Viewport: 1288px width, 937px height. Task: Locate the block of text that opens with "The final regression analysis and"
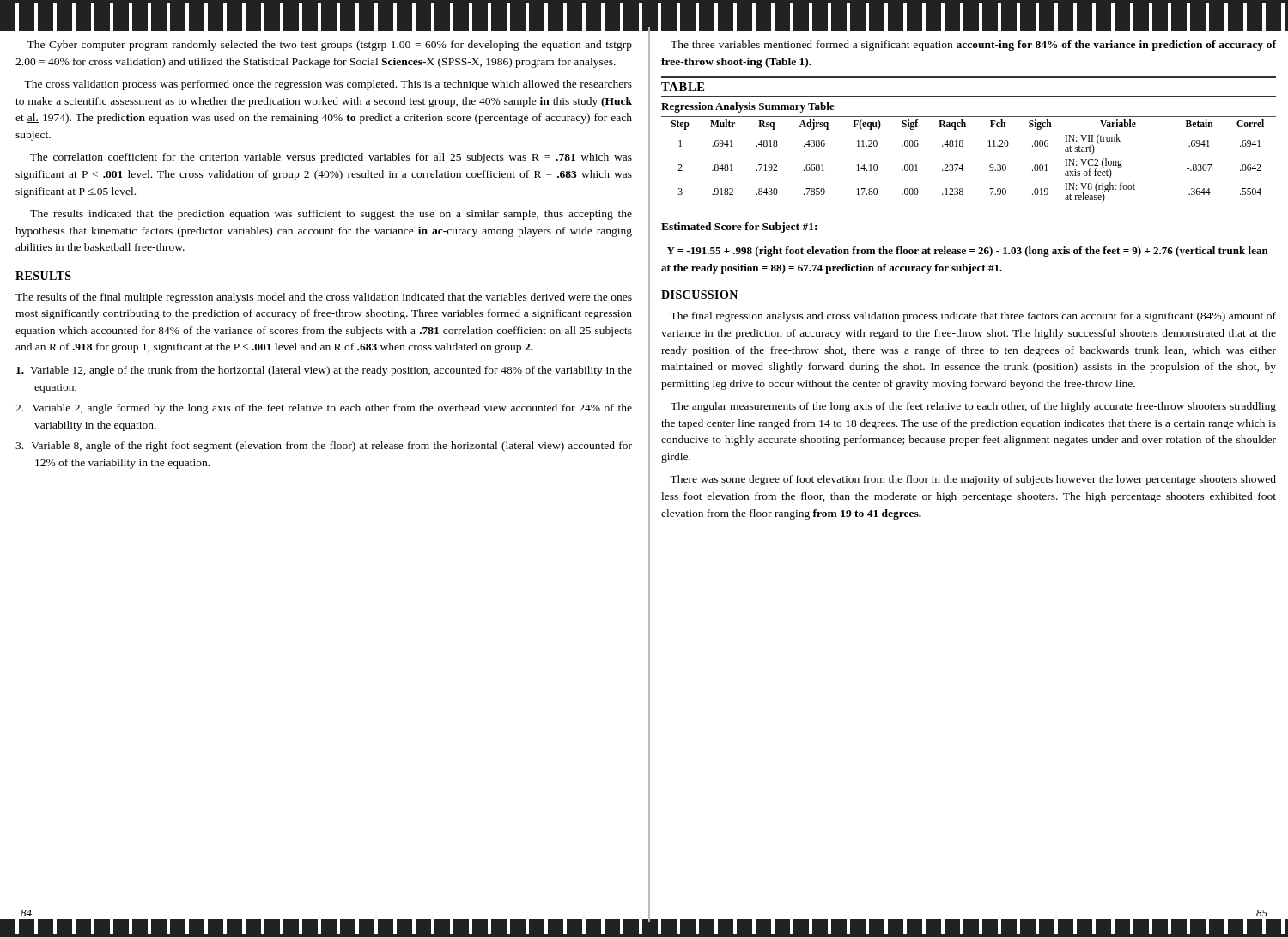969,350
